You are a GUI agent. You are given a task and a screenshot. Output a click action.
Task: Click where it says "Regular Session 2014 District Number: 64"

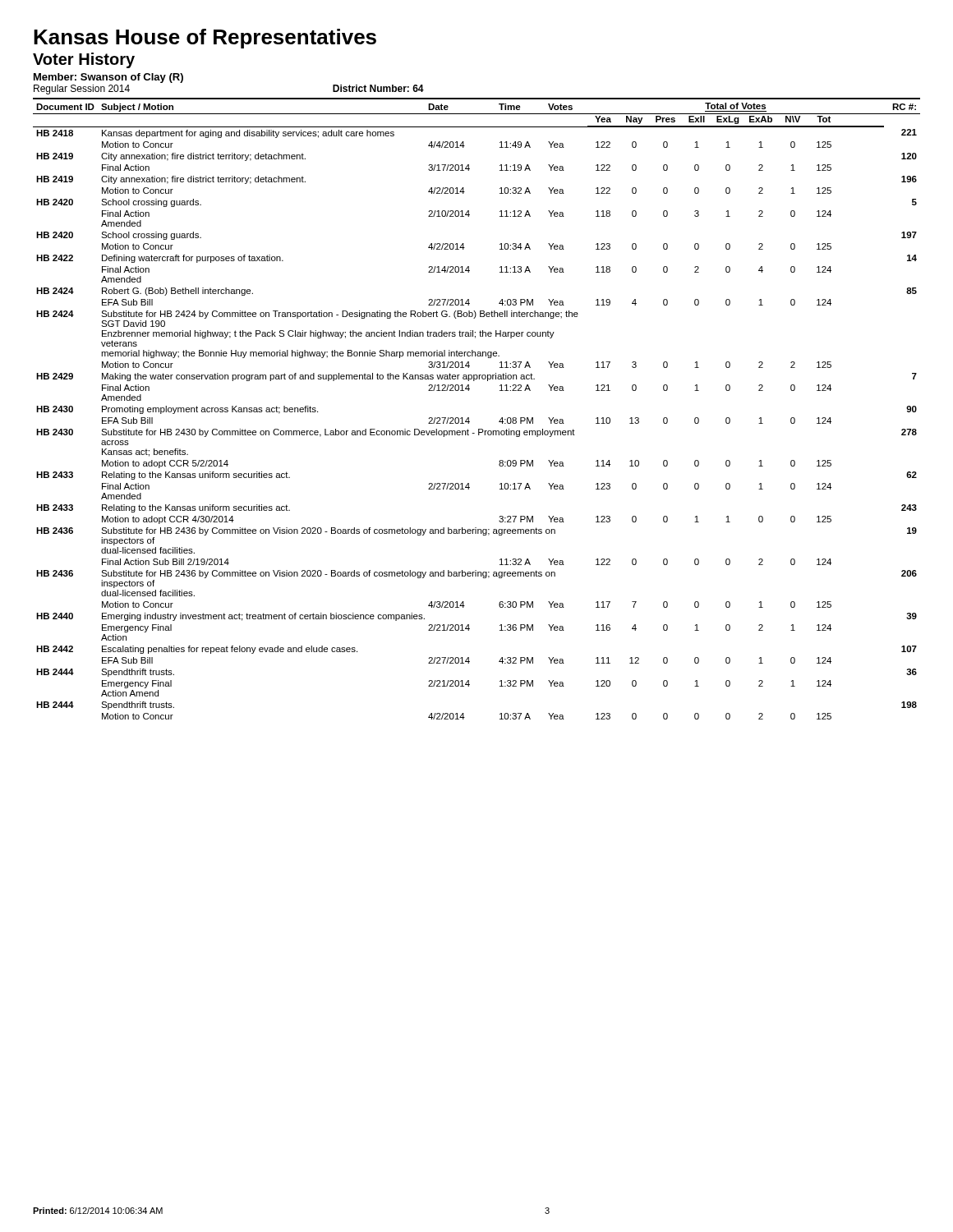coord(228,89)
